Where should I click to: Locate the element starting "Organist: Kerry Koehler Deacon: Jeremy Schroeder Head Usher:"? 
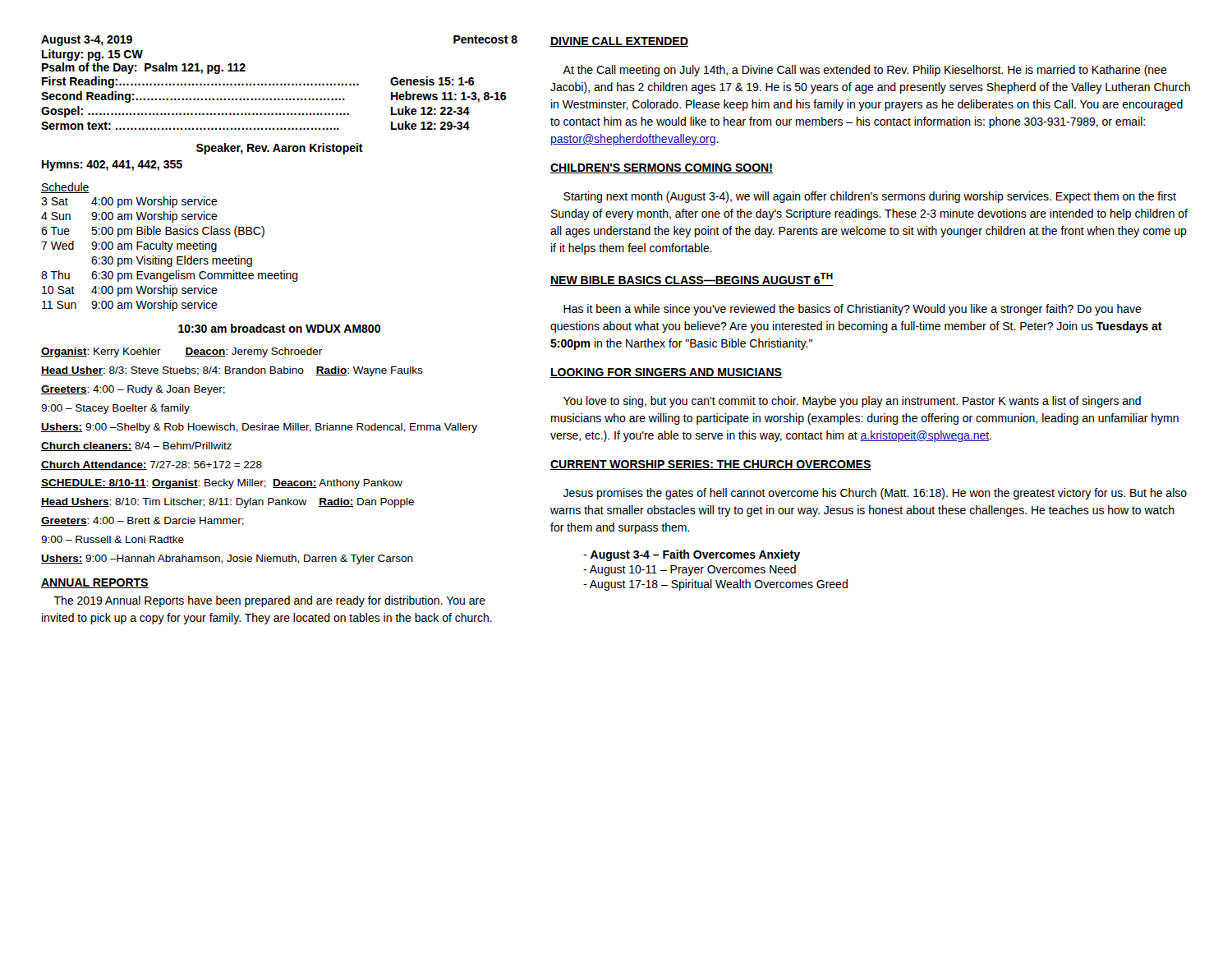(182, 352)
